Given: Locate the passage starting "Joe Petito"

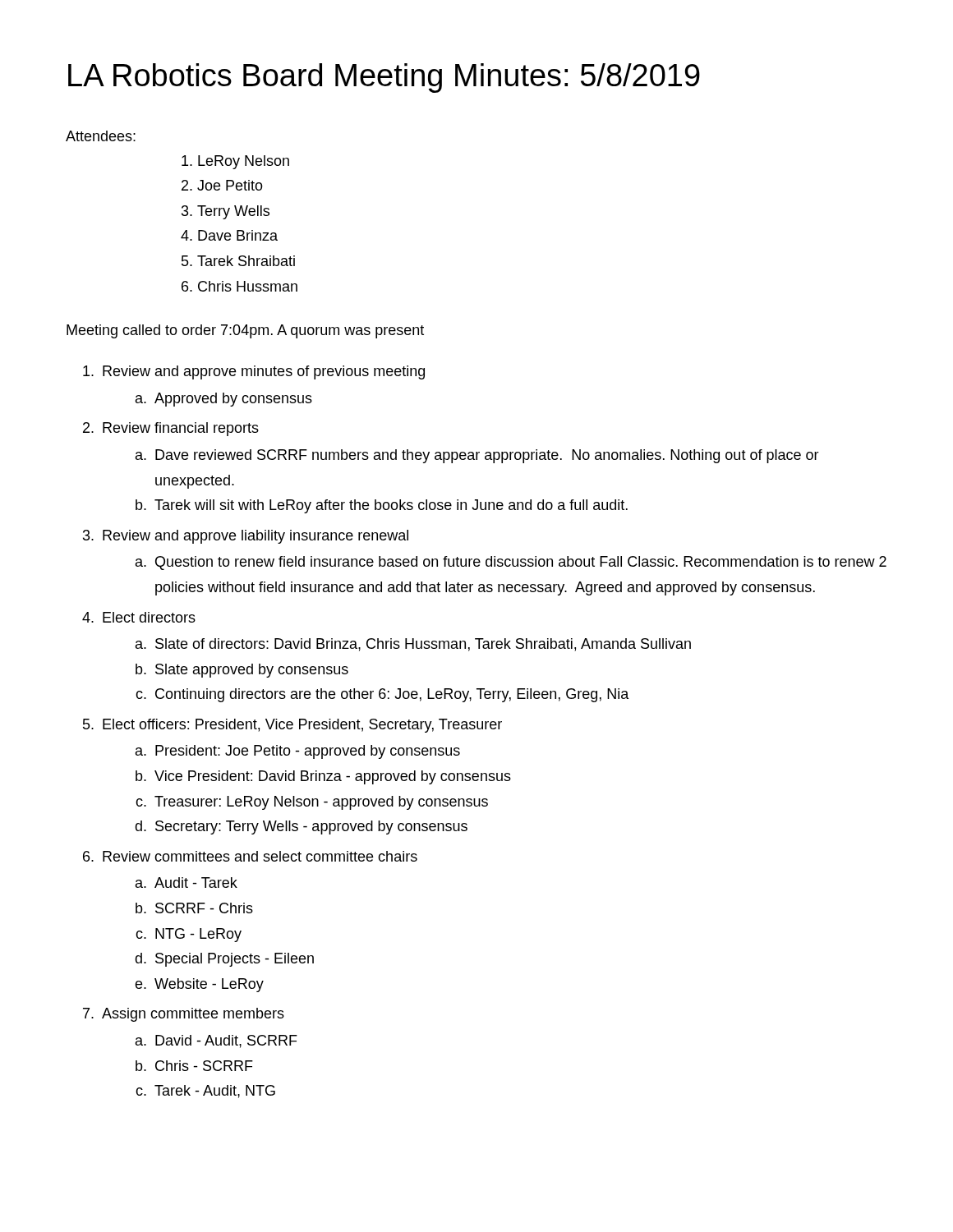Looking at the screenshot, I should click(x=230, y=186).
